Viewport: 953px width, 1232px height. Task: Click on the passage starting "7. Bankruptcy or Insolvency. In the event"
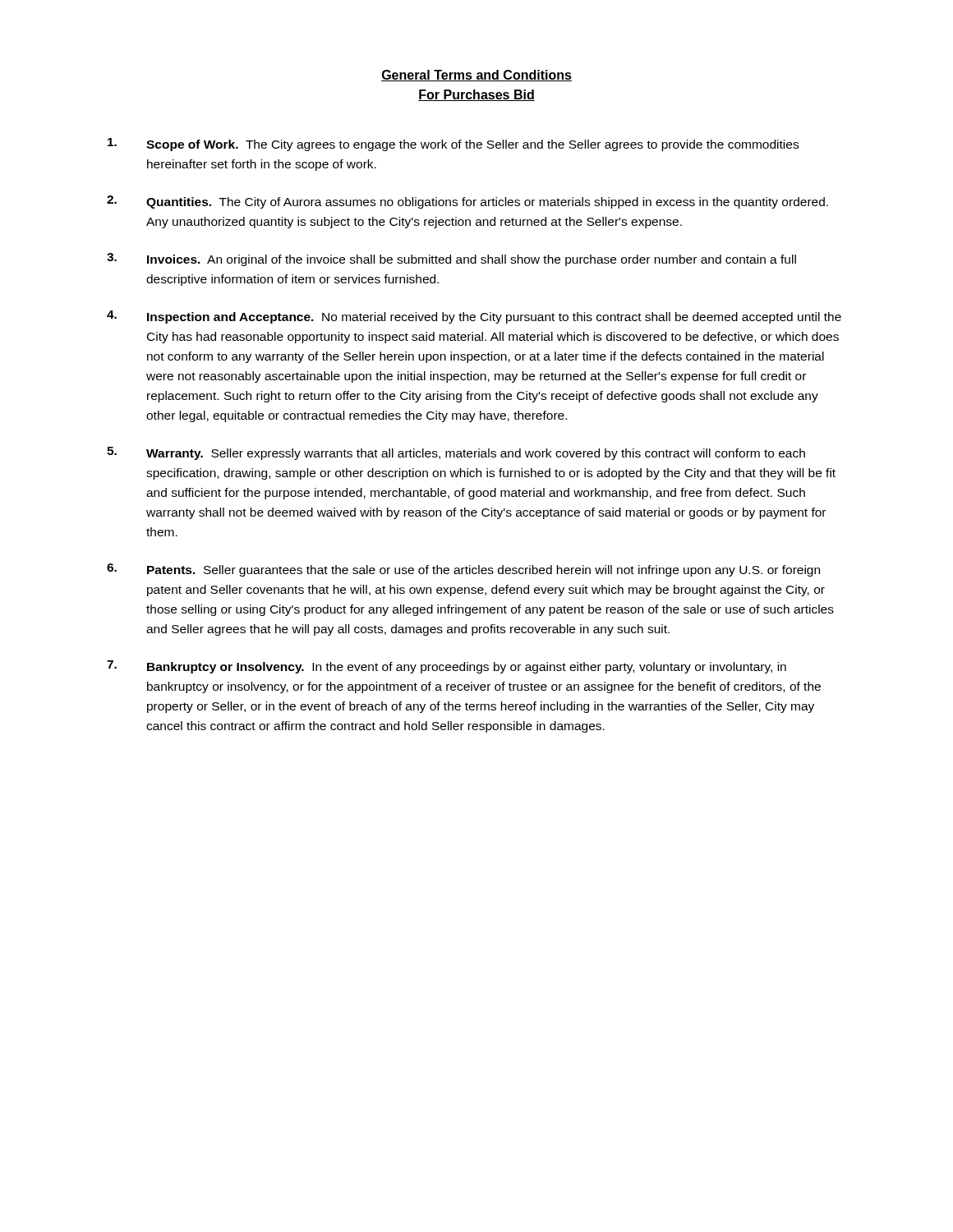pyautogui.click(x=476, y=697)
